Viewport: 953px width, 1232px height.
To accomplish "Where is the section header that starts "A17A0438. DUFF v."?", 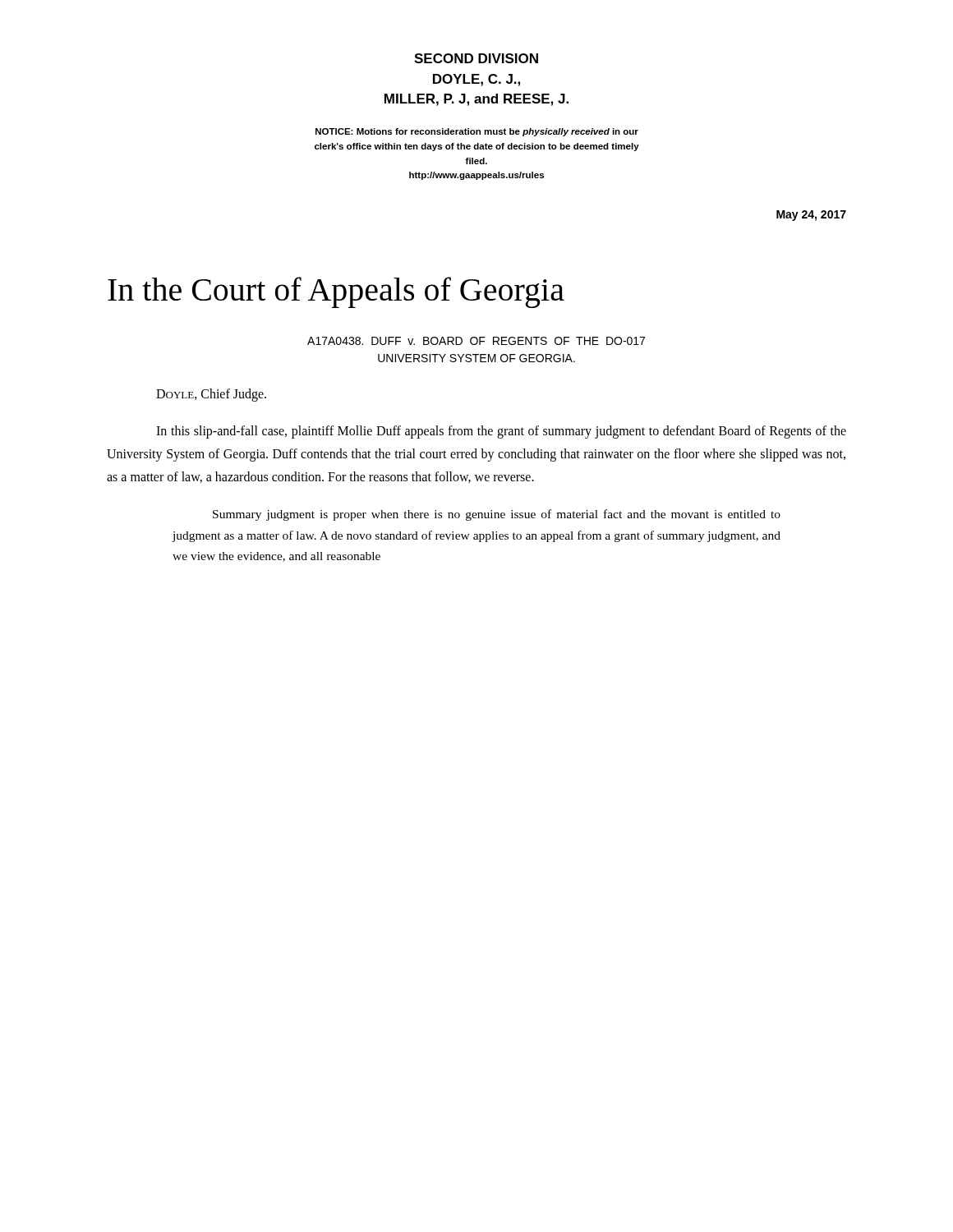I will [x=476, y=350].
